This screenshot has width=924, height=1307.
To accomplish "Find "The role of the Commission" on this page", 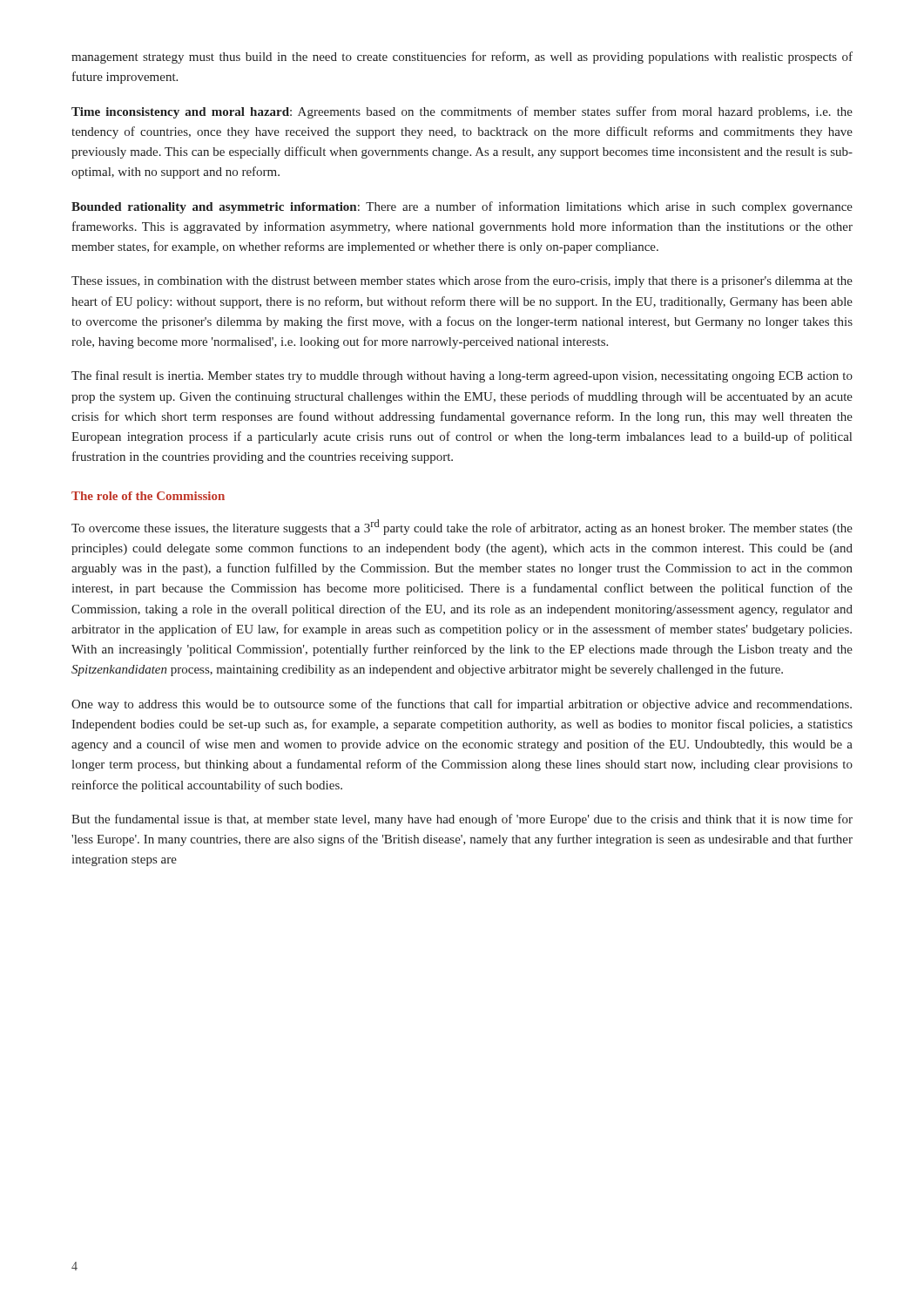I will click(148, 495).
